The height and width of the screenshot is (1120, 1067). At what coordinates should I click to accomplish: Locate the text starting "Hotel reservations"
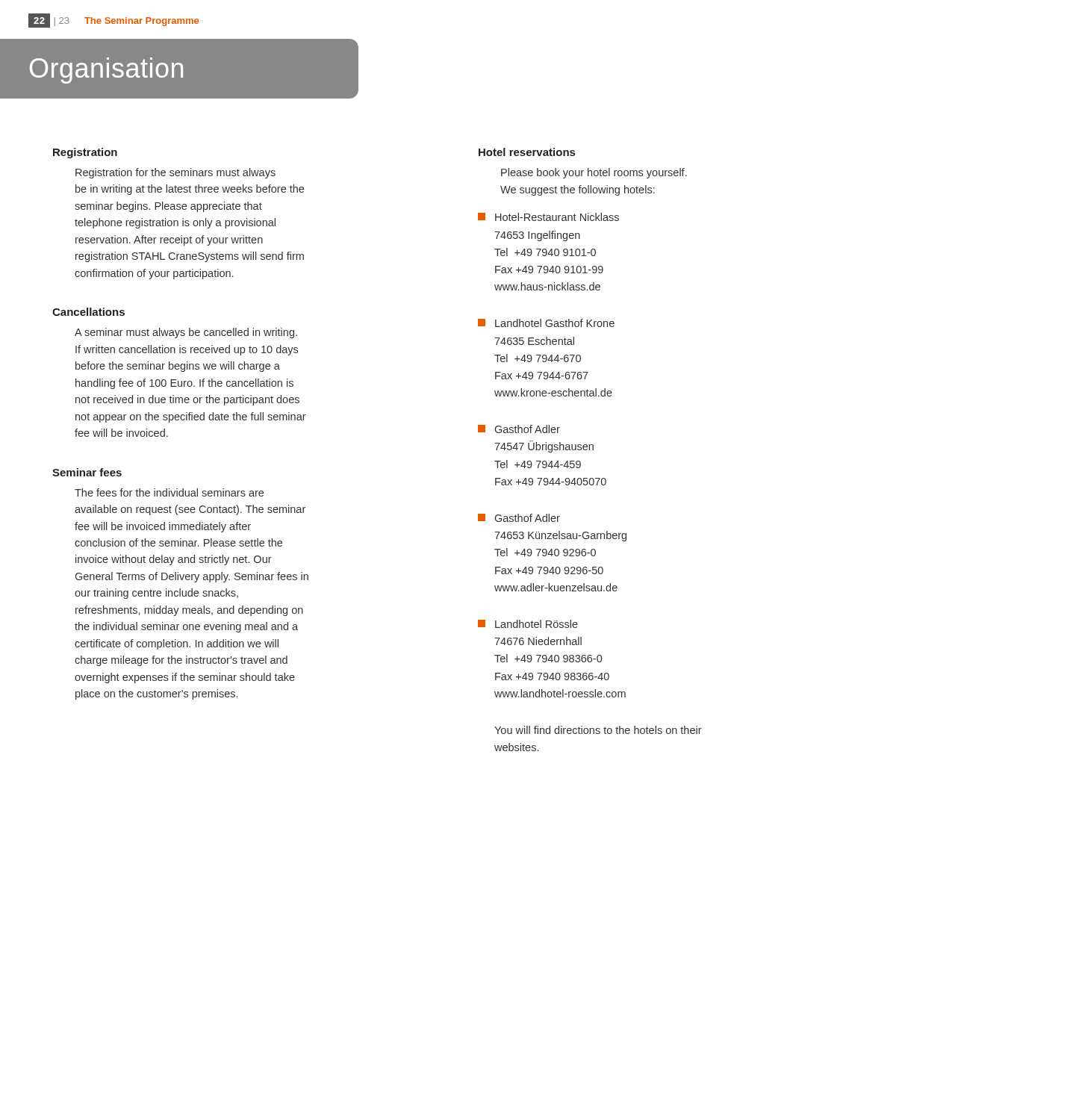click(527, 152)
